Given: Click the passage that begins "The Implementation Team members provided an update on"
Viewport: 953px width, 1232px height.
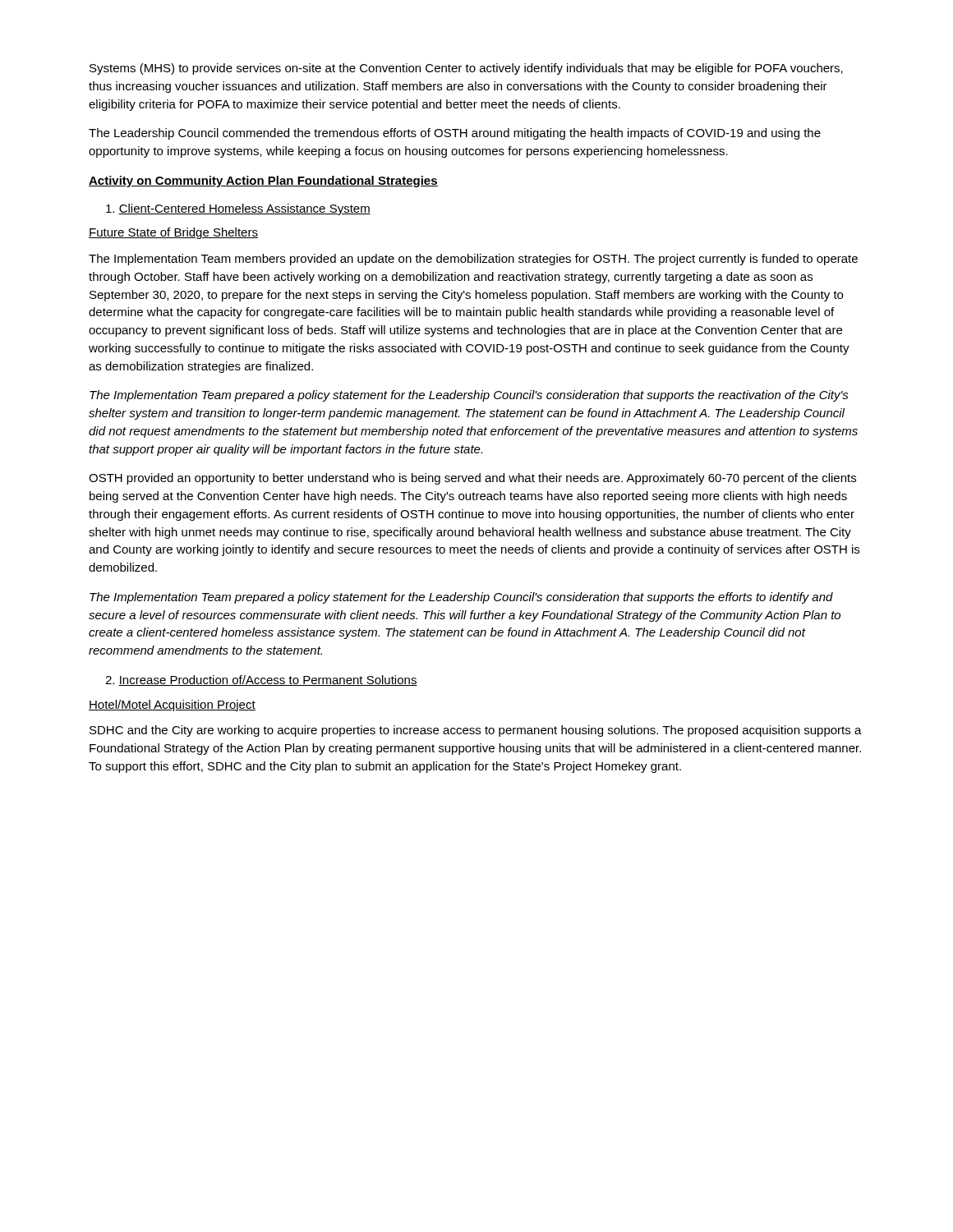Looking at the screenshot, I should (x=476, y=312).
